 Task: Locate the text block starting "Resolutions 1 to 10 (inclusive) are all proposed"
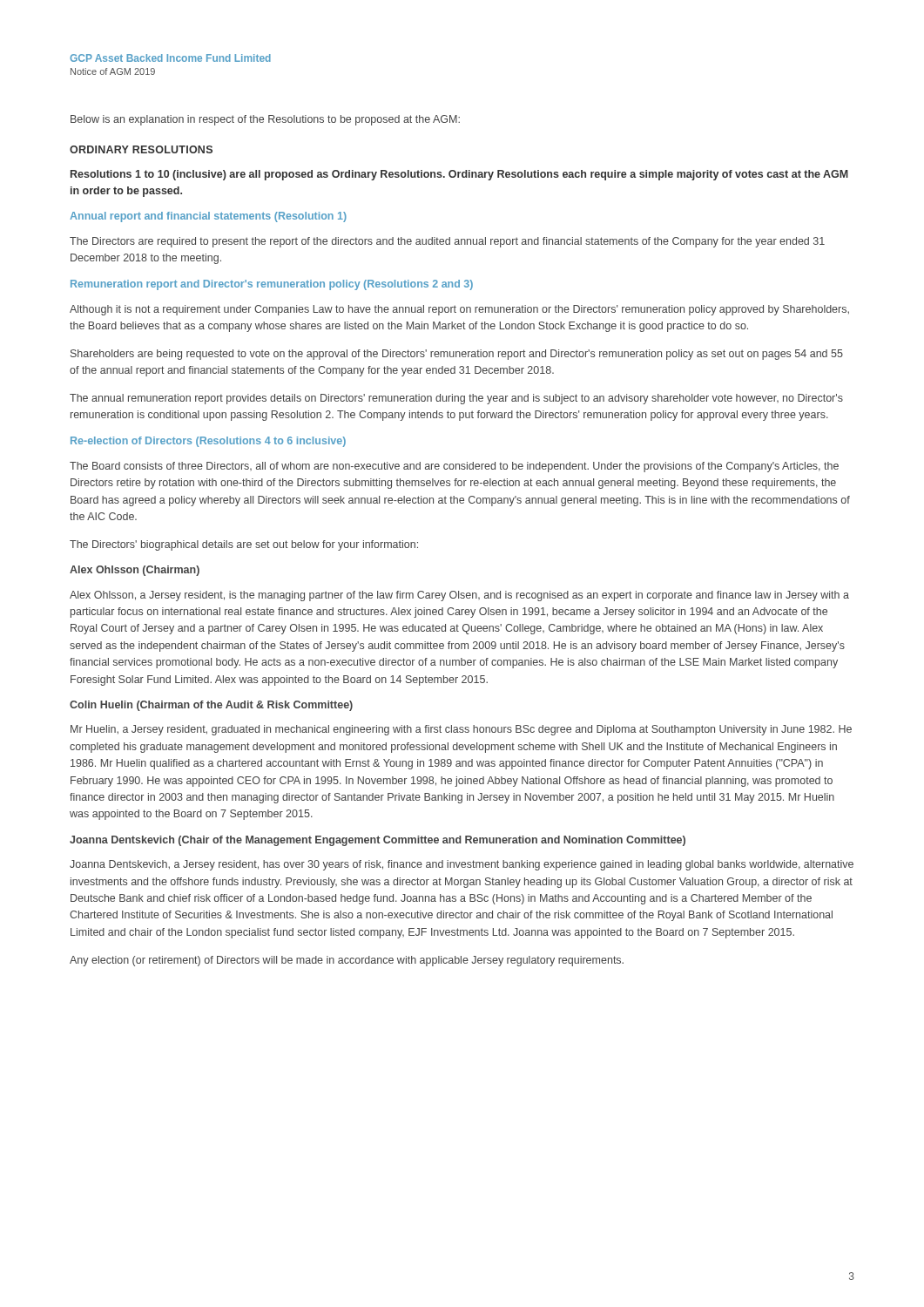click(462, 183)
